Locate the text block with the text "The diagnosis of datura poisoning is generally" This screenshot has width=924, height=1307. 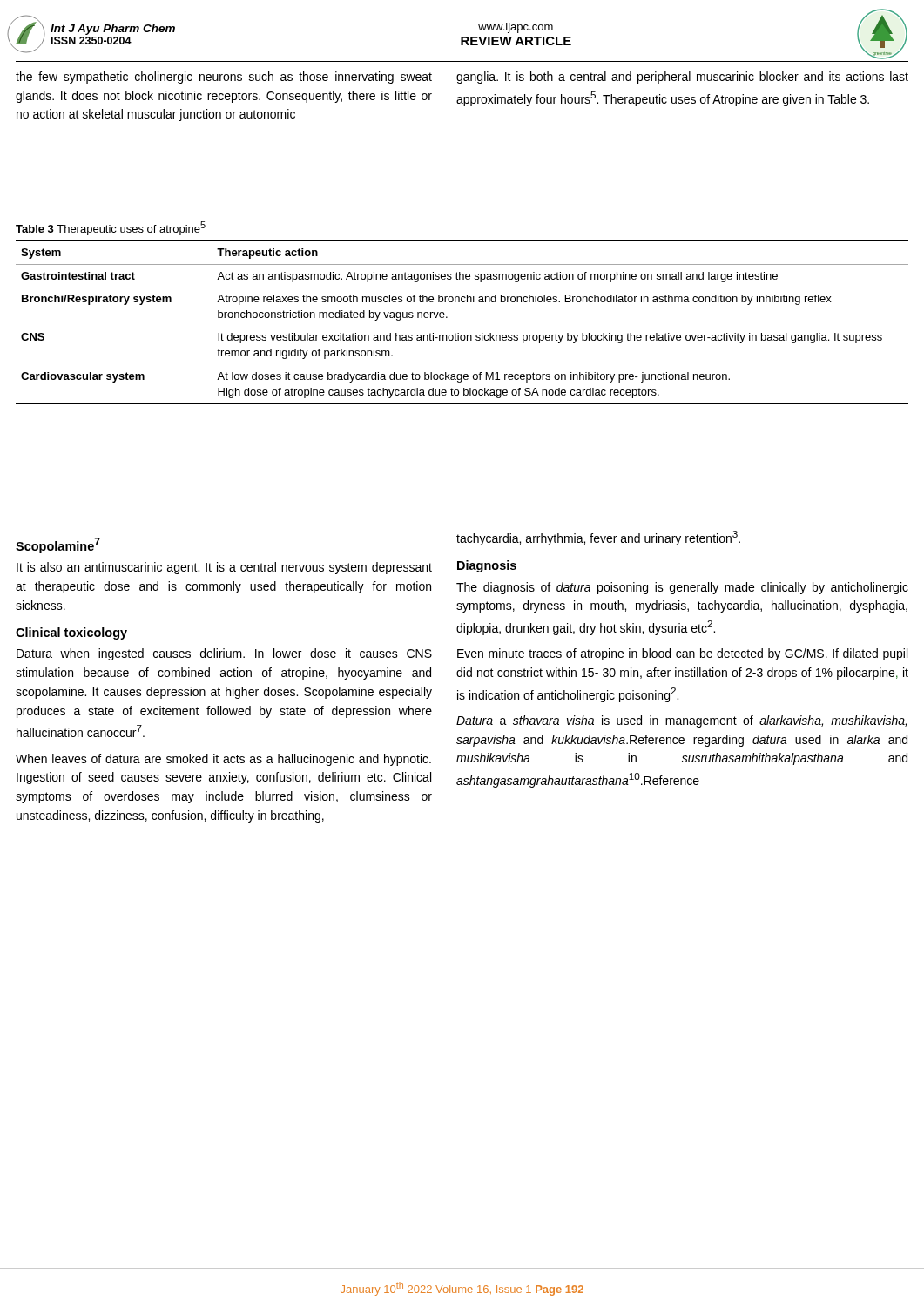(x=682, y=607)
